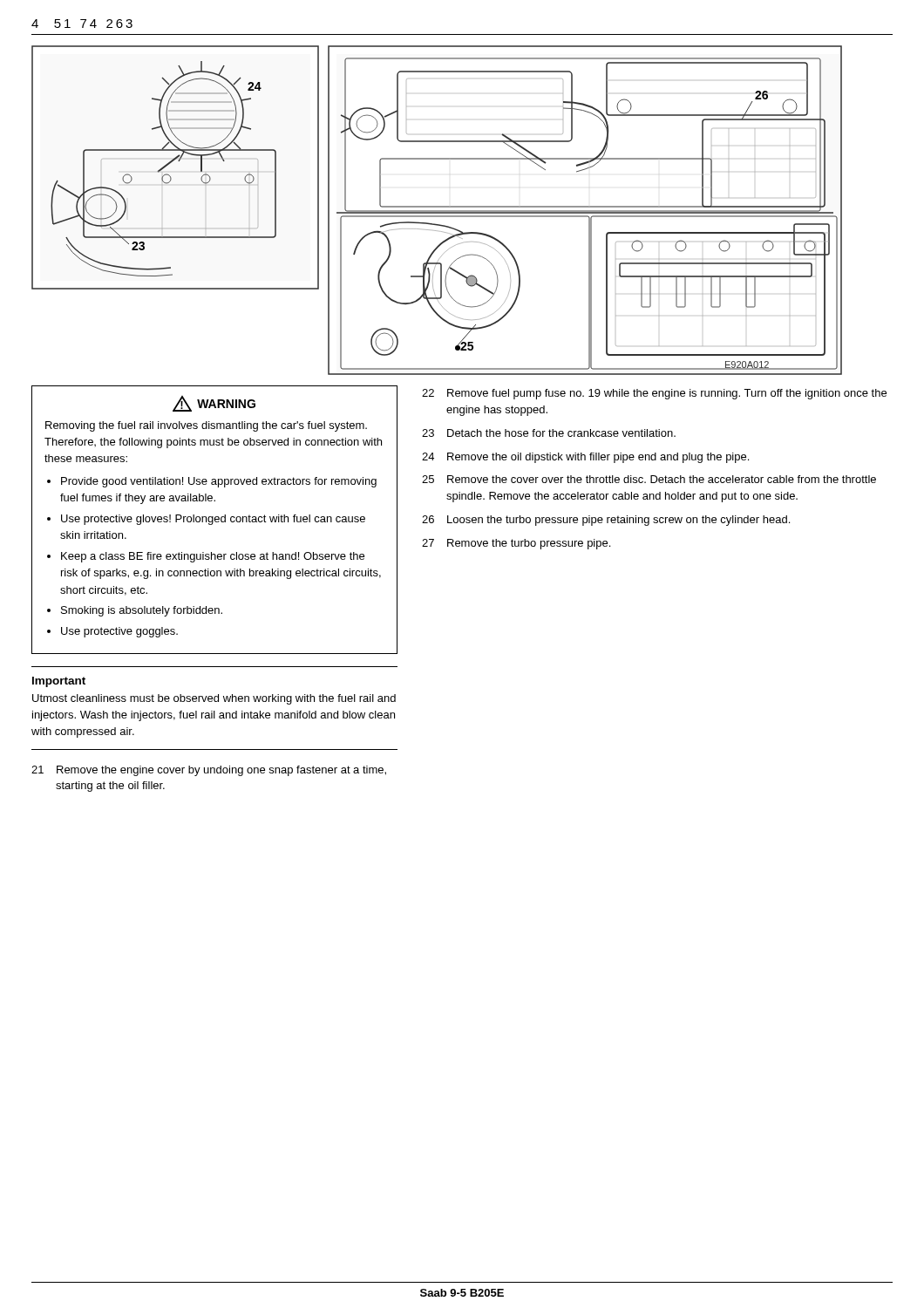Viewport: 924px width, 1308px height.
Task: Click on the section header with the text "Important Utmost cleanliness must"
Action: click(214, 707)
